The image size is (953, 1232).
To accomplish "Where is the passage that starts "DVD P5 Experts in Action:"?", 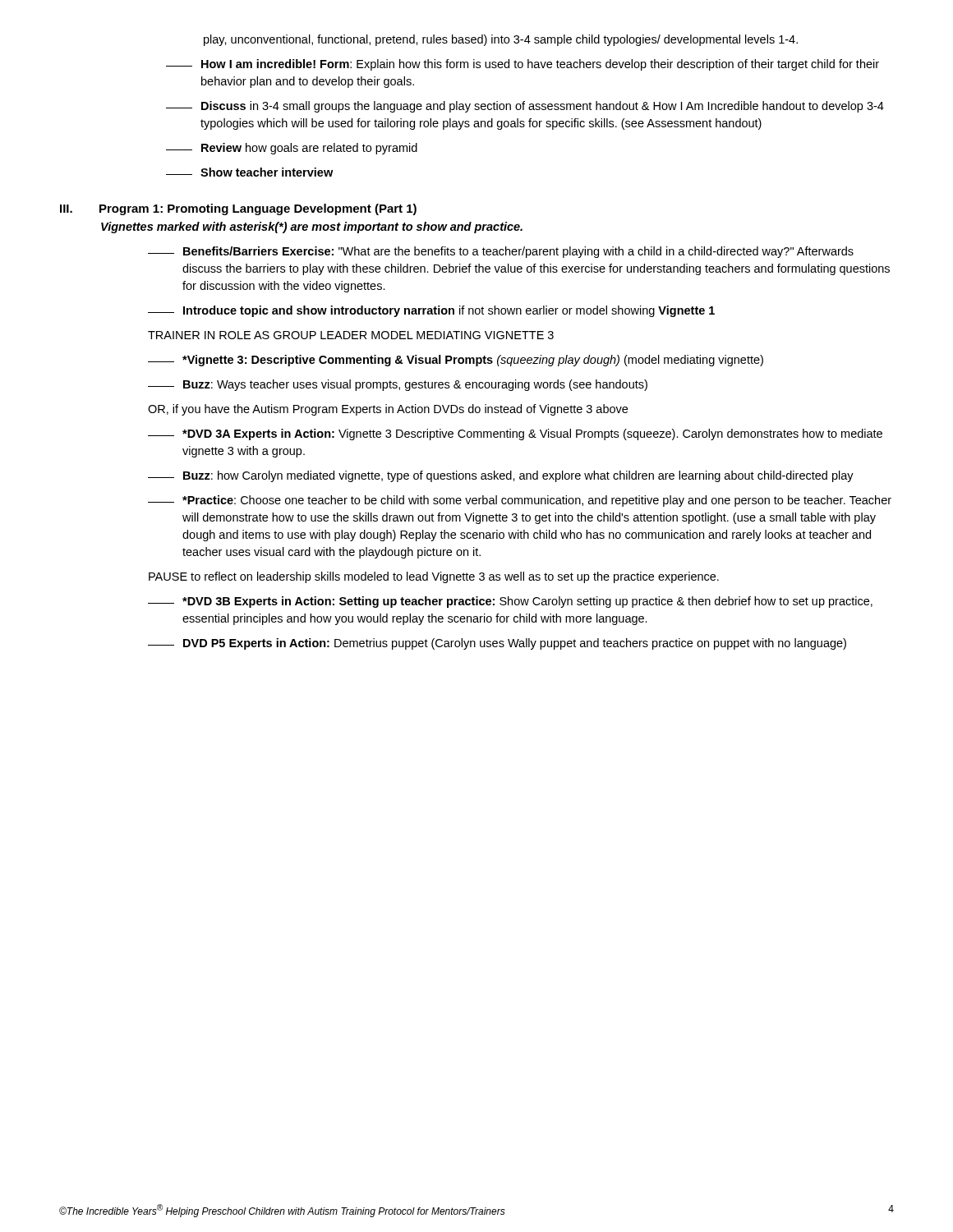I will tap(521, 644).
